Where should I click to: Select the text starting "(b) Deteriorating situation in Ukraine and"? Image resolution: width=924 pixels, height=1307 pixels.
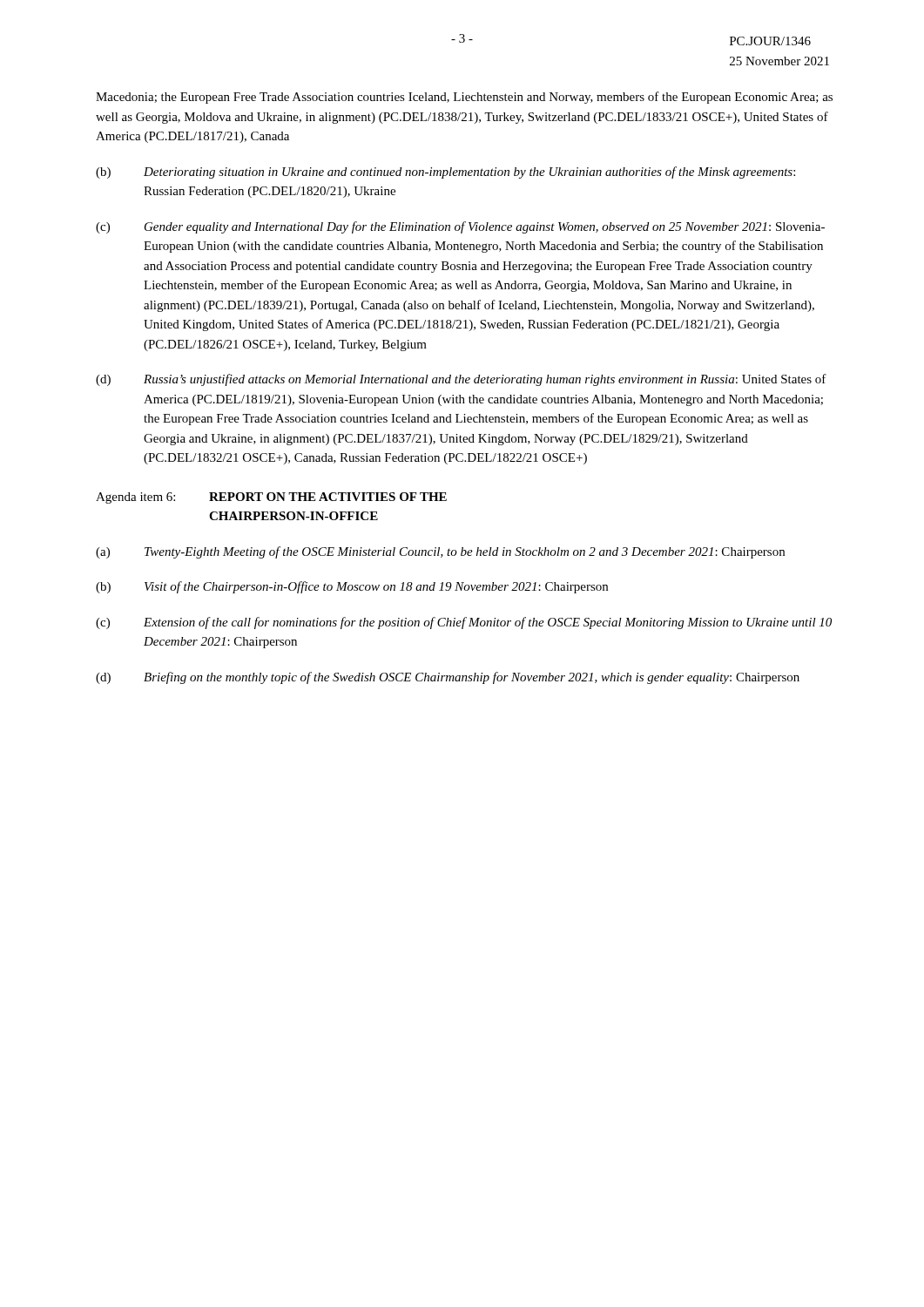pos(466,181)
